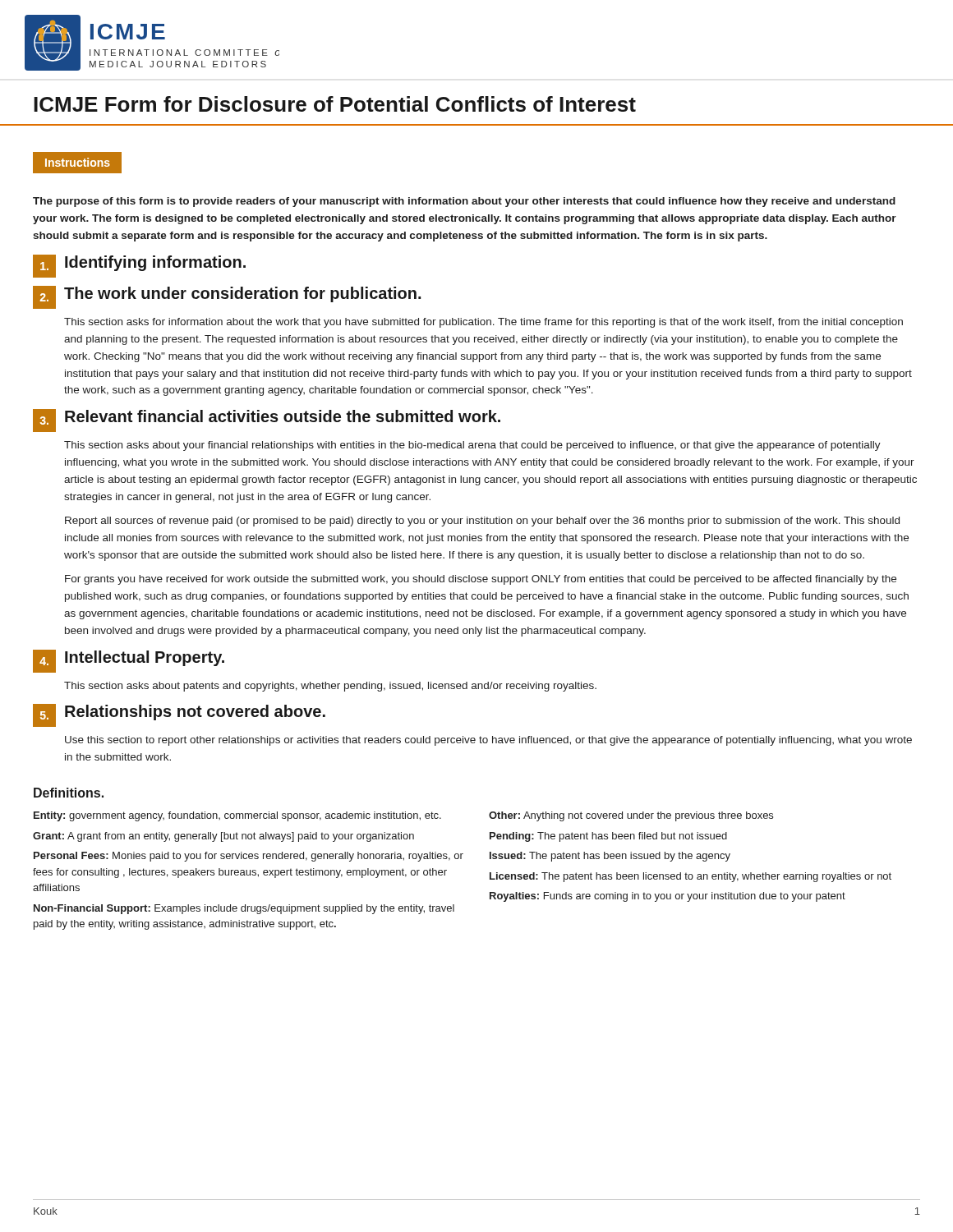The image size is (953, 1232).
Task: Locate the text starting "3. Relevant financial"
Action: coord(476,420)
